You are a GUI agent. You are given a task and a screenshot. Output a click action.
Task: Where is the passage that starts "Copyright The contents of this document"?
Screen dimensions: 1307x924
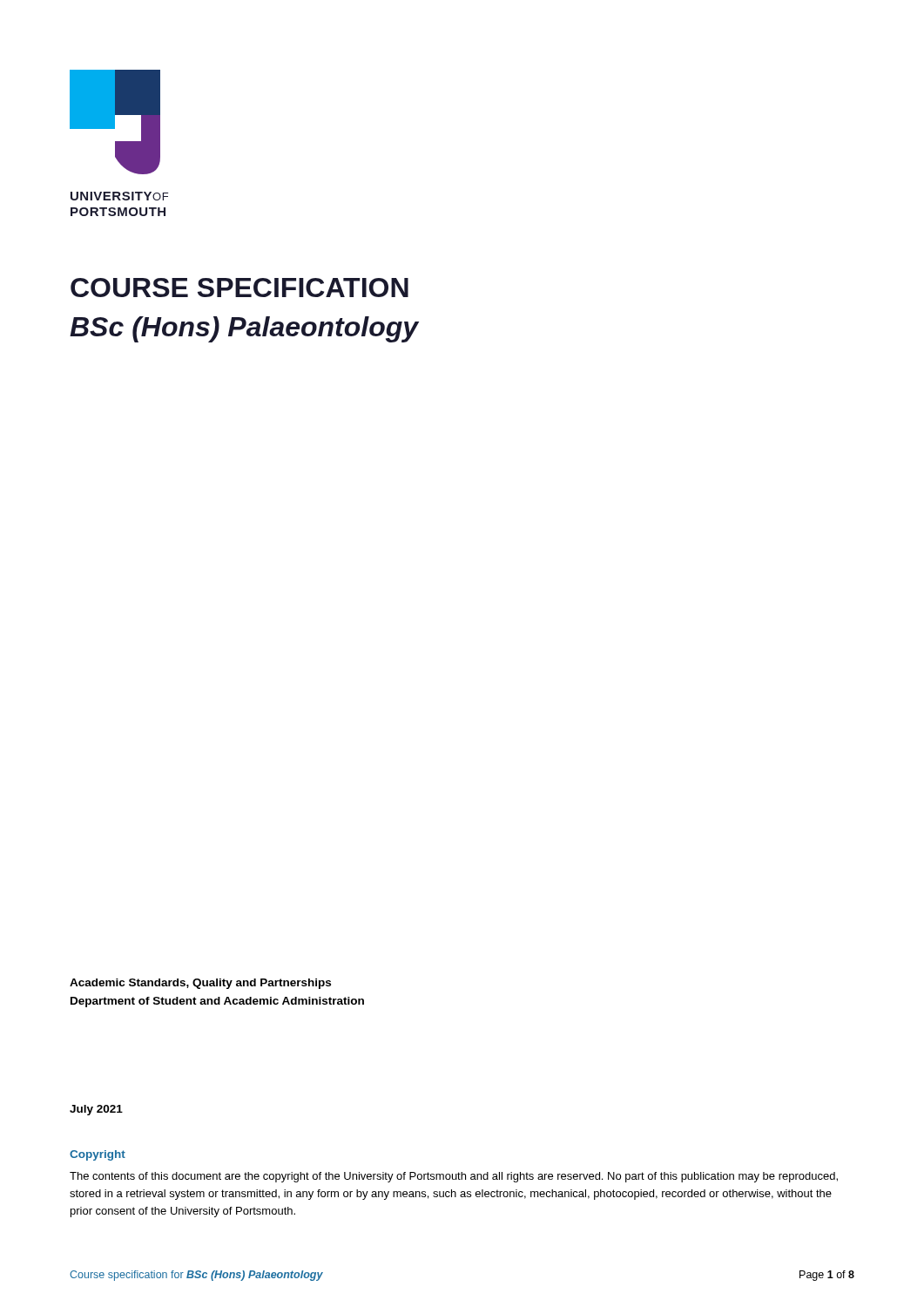point(462,1183)
